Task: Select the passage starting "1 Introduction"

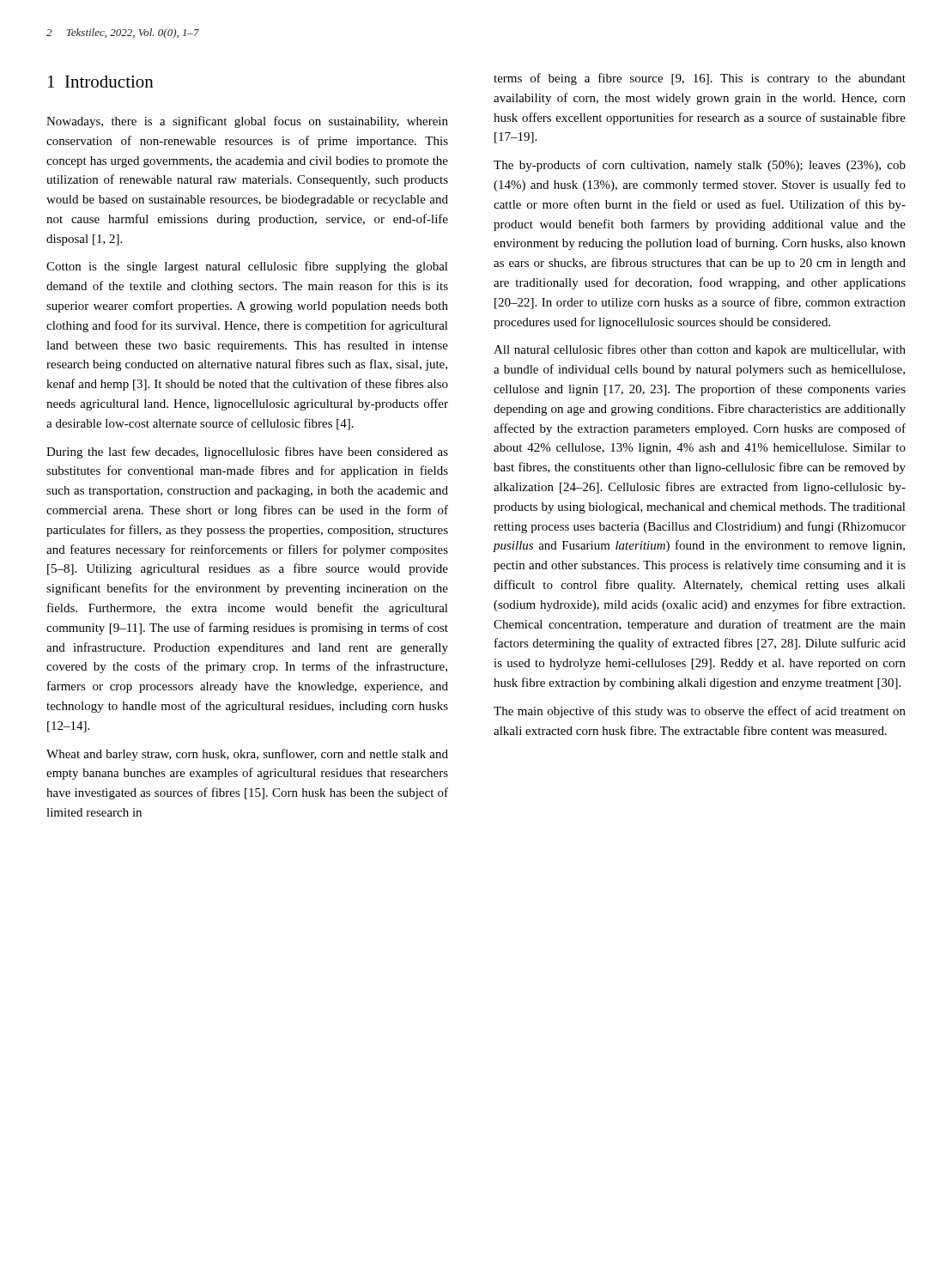Action: (x=101, y=82)
